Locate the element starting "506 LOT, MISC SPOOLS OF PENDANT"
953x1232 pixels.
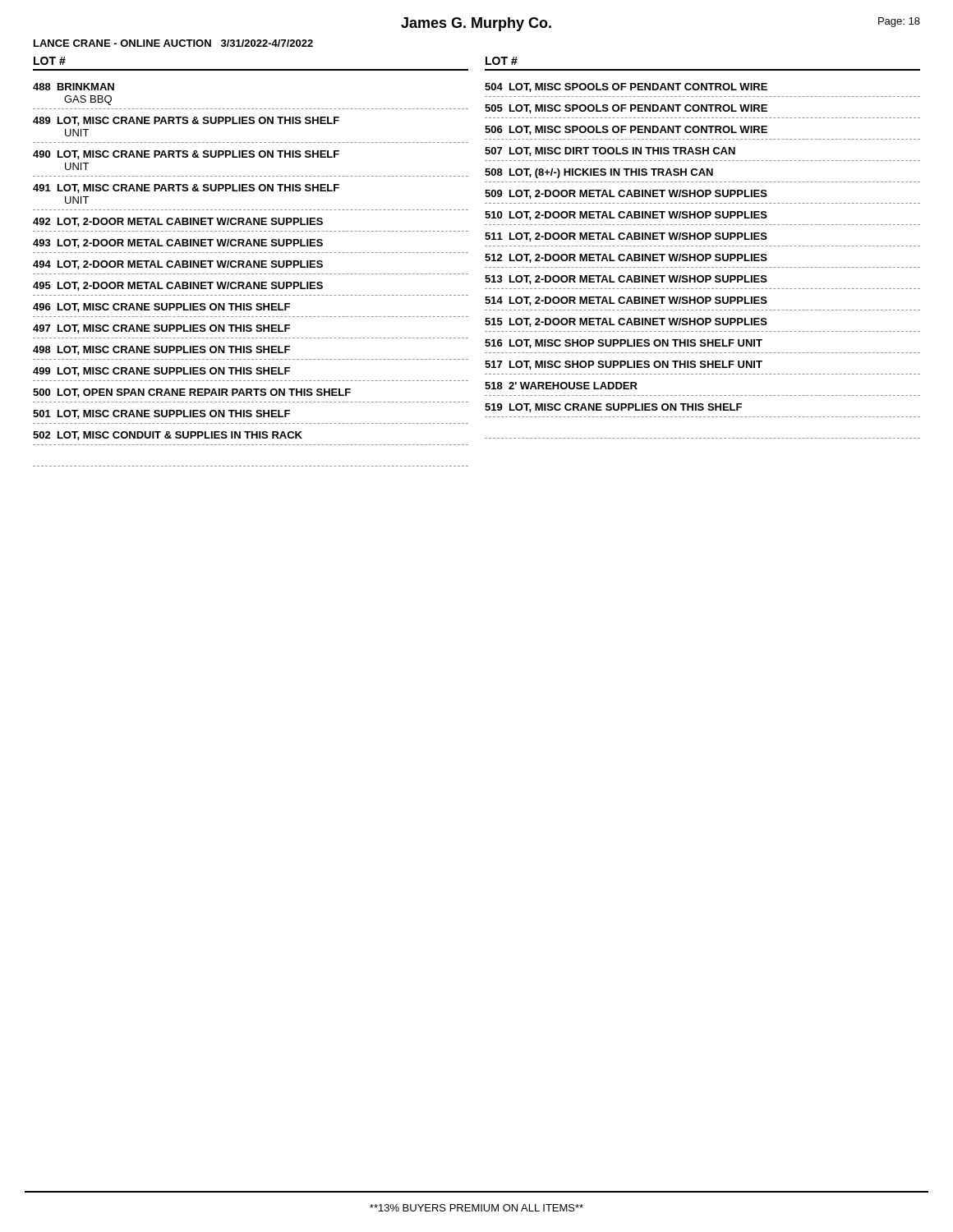pos(626,129)
